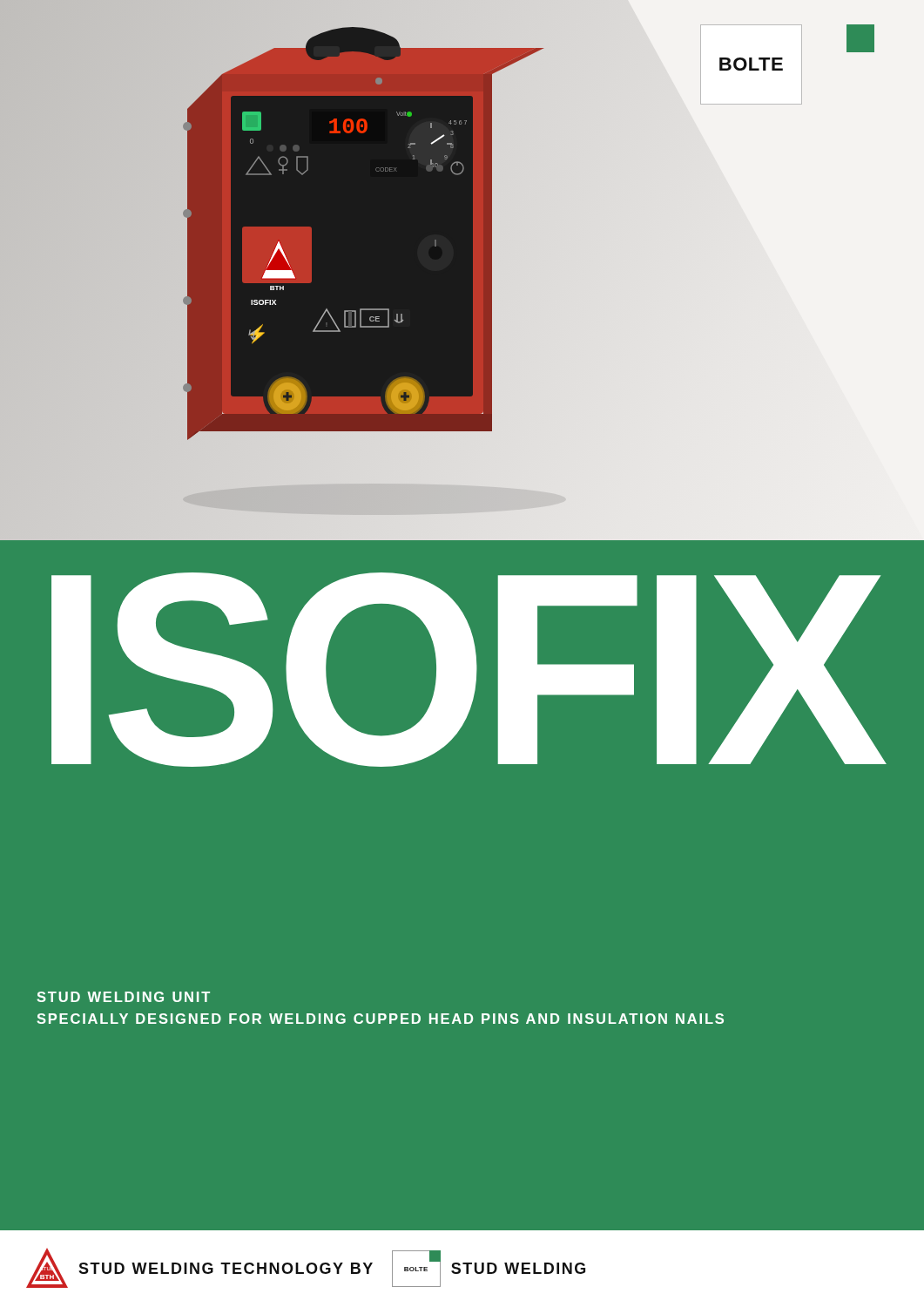The height and width of the screenshot is (1307, 924).
Task: Select the passage starting "STUD WELDING UNIT"
Action: point(124,997)
